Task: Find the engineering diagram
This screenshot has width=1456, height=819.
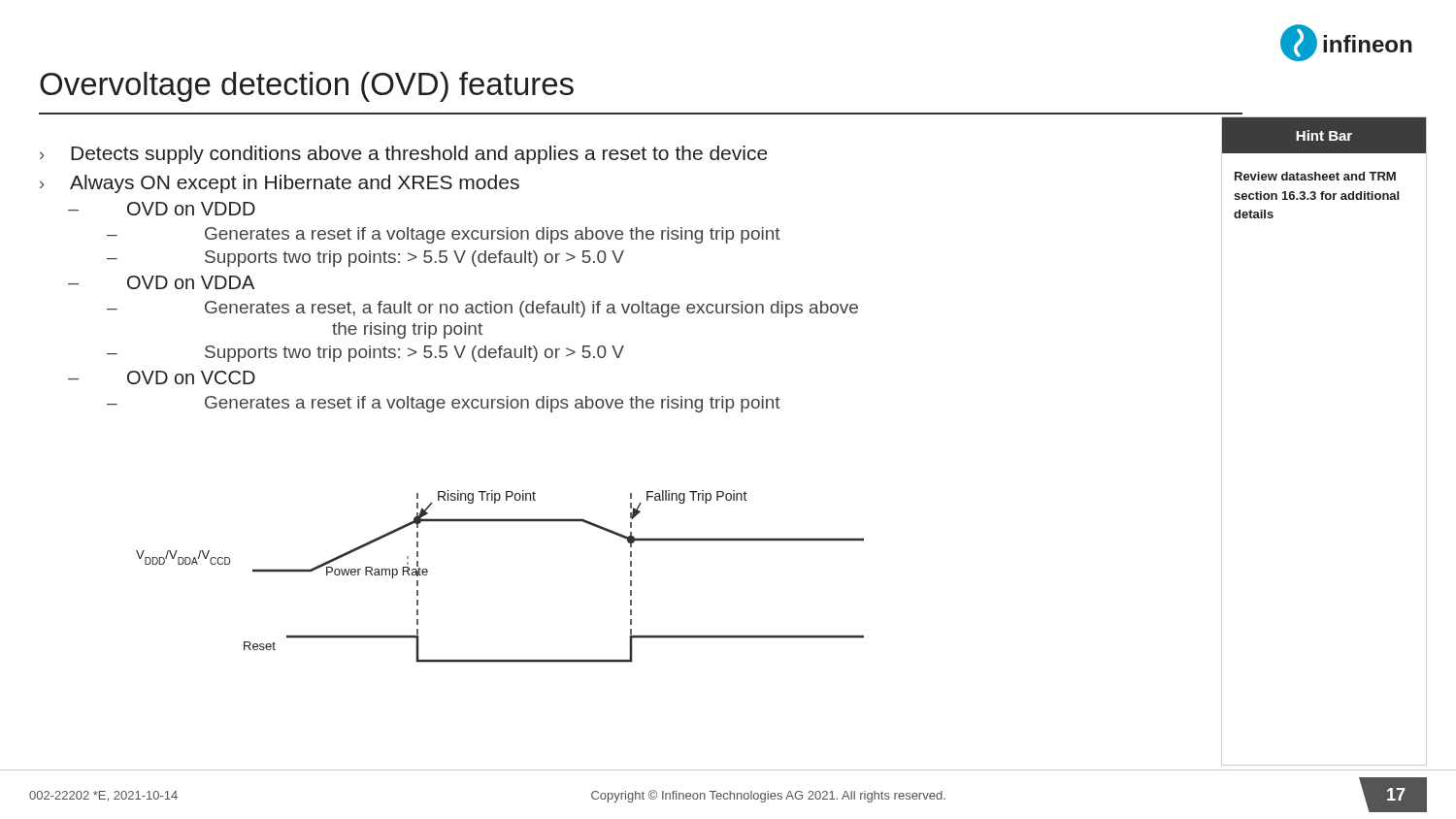Action: pyautogui.click(x=534, y=600)
